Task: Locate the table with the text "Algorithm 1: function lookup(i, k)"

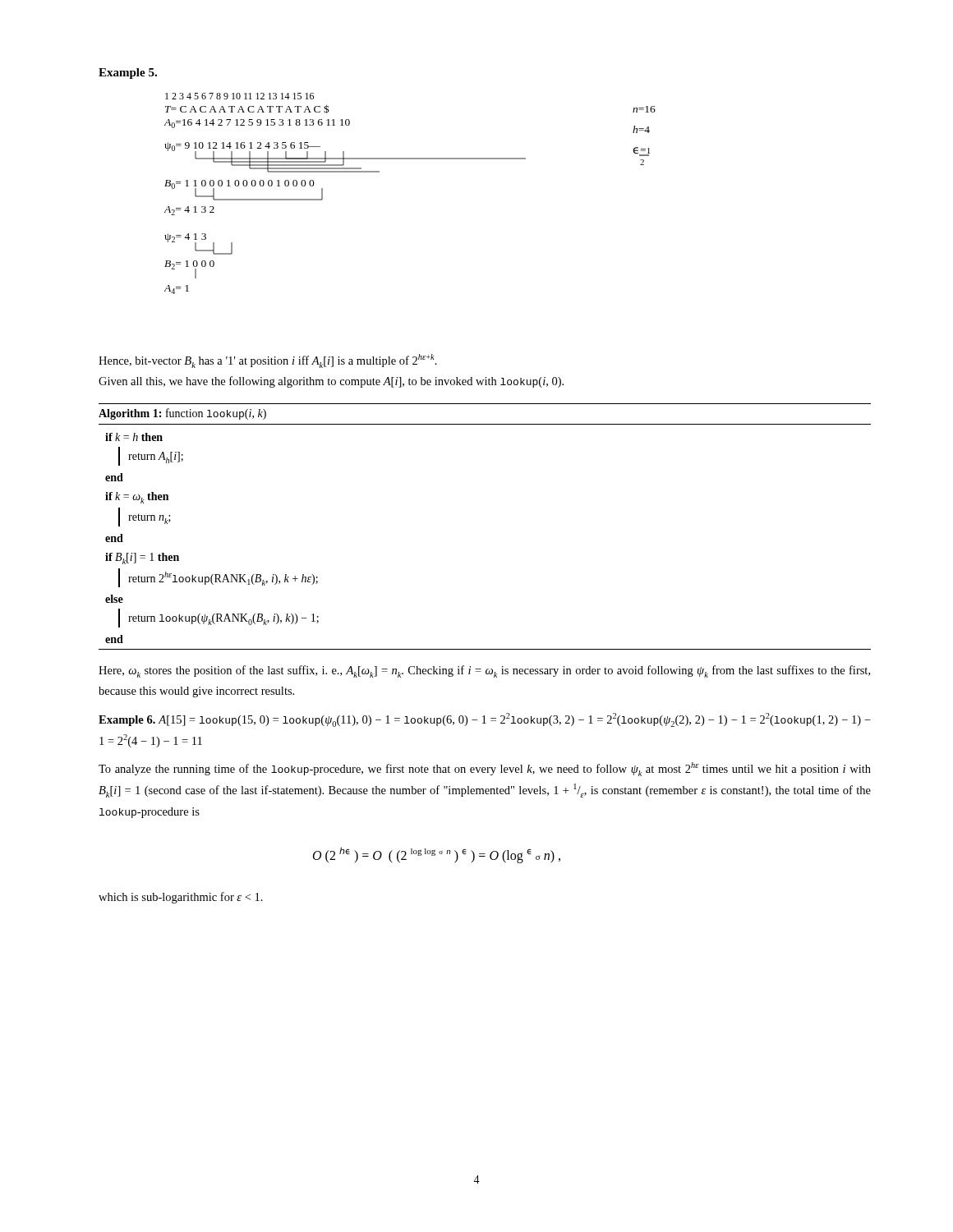Action: click(x=485, y=526)
